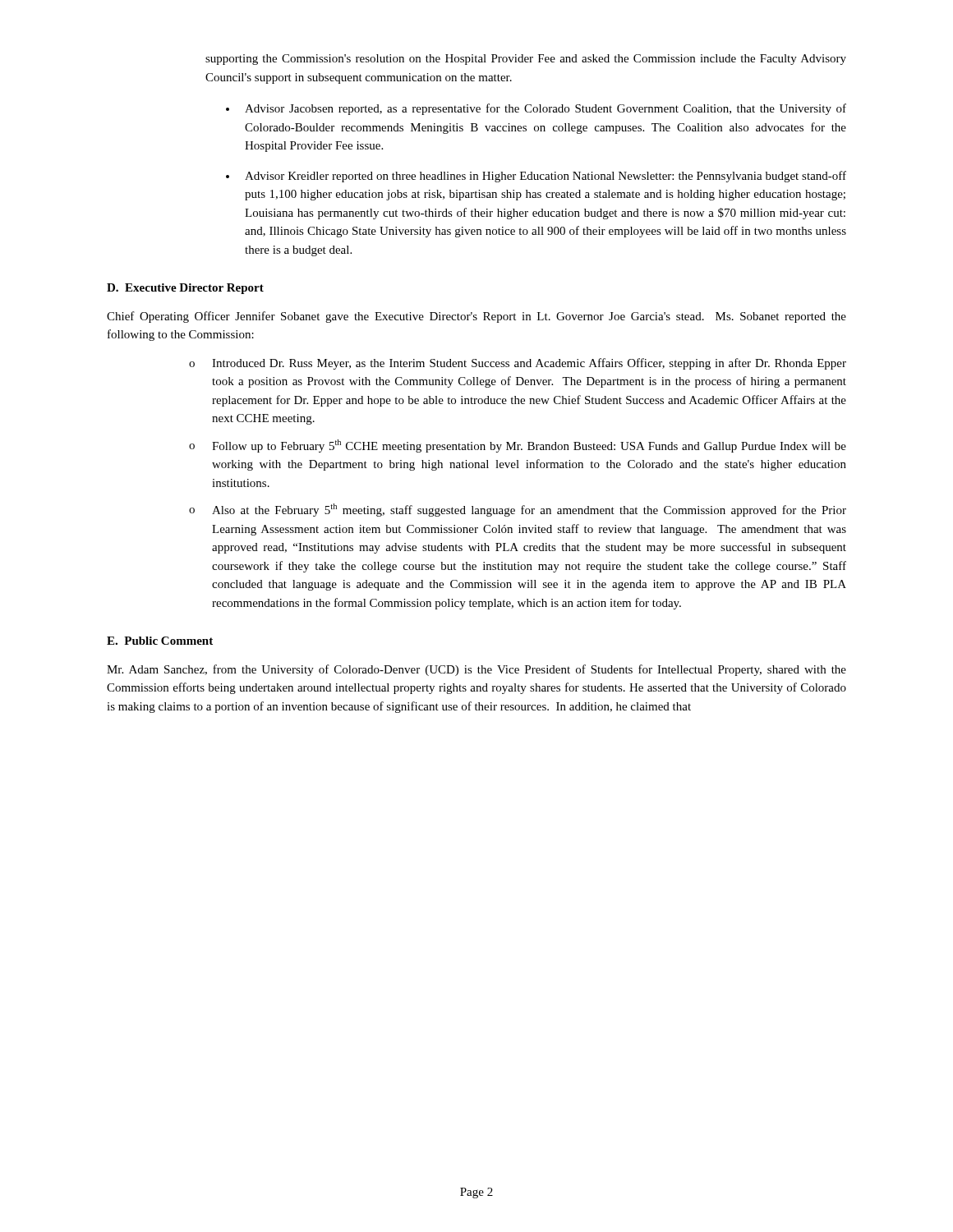Find the block on this page that starts "Follow up to February 5th CCHE meeting presentation"

pyautogui.click(x=529, y=463)
